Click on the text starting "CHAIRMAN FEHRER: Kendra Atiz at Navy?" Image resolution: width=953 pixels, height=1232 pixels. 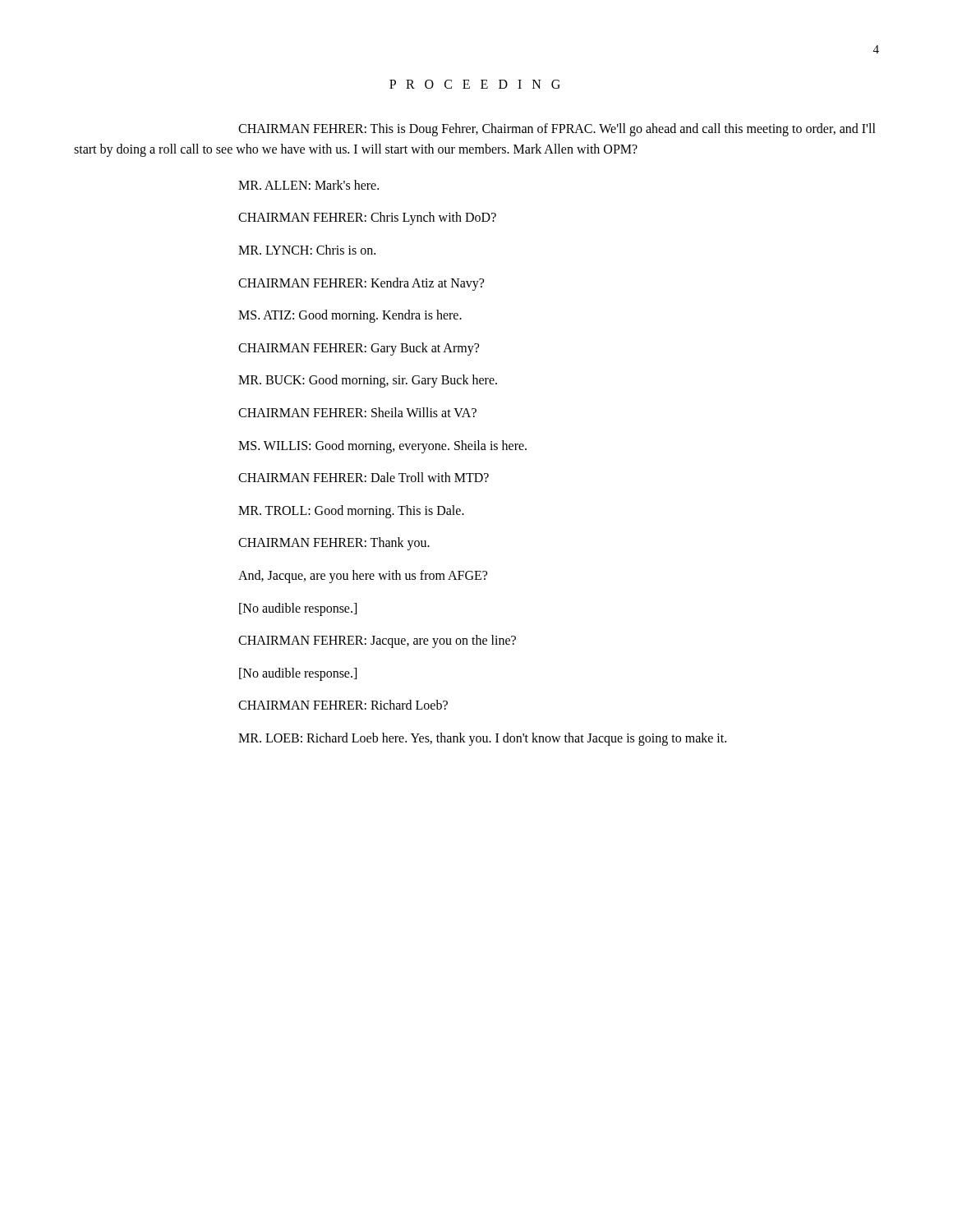(x=361, y=283)
